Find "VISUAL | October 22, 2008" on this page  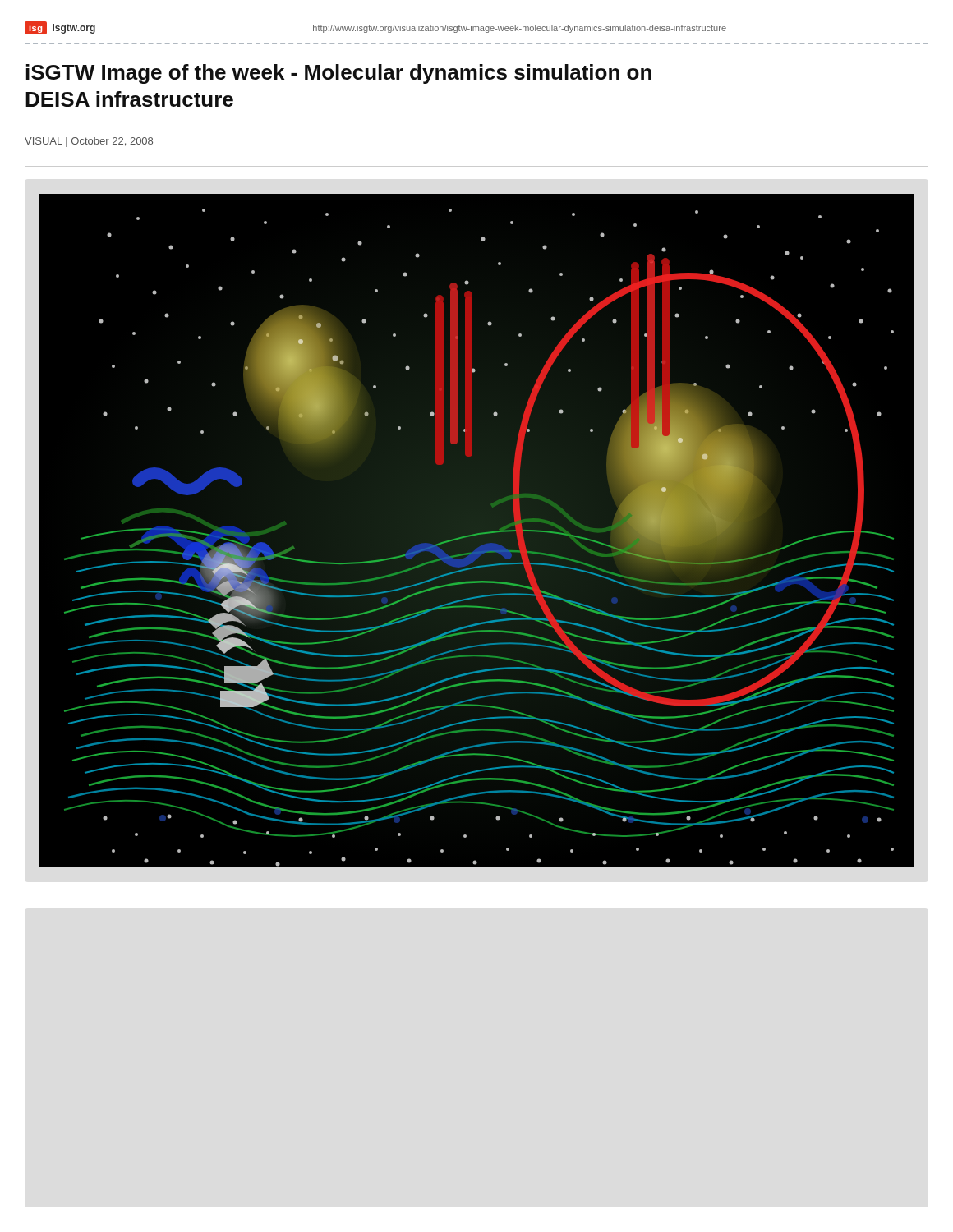(89, 141)
